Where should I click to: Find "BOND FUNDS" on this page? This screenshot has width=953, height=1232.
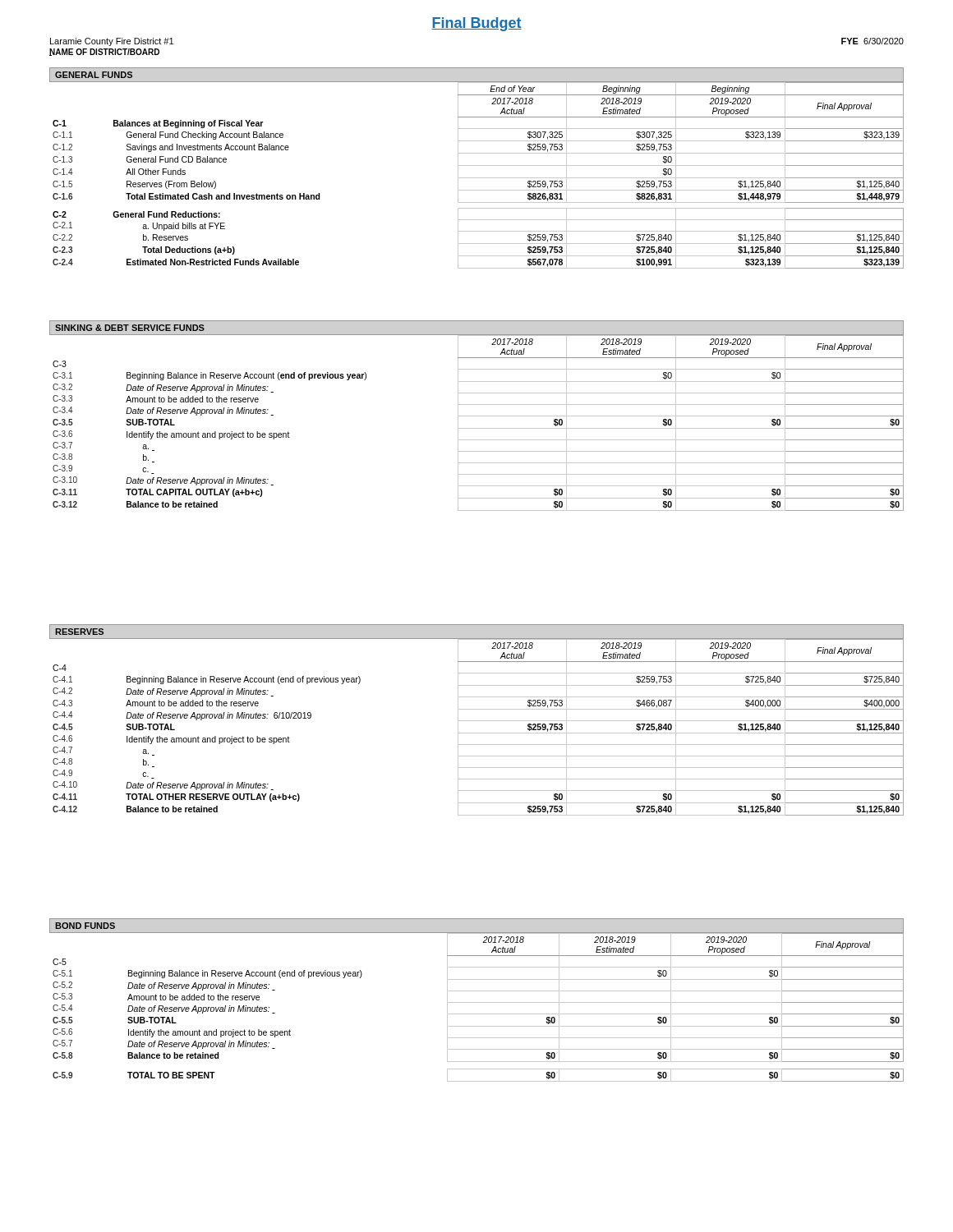pos(85,926)
